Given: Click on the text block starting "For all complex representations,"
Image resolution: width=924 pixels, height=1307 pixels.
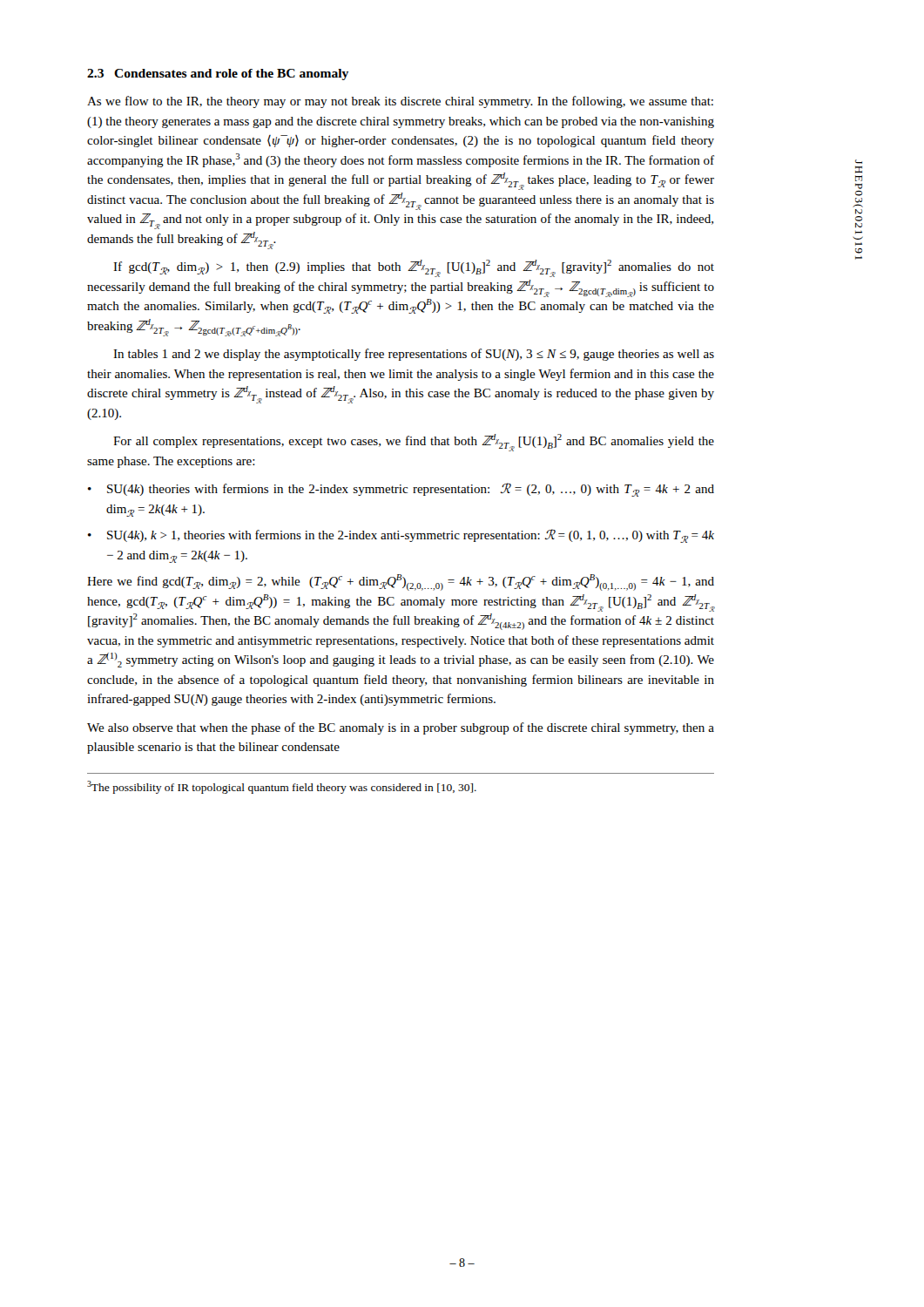Looking at the screenshot, I should (401, 451).
